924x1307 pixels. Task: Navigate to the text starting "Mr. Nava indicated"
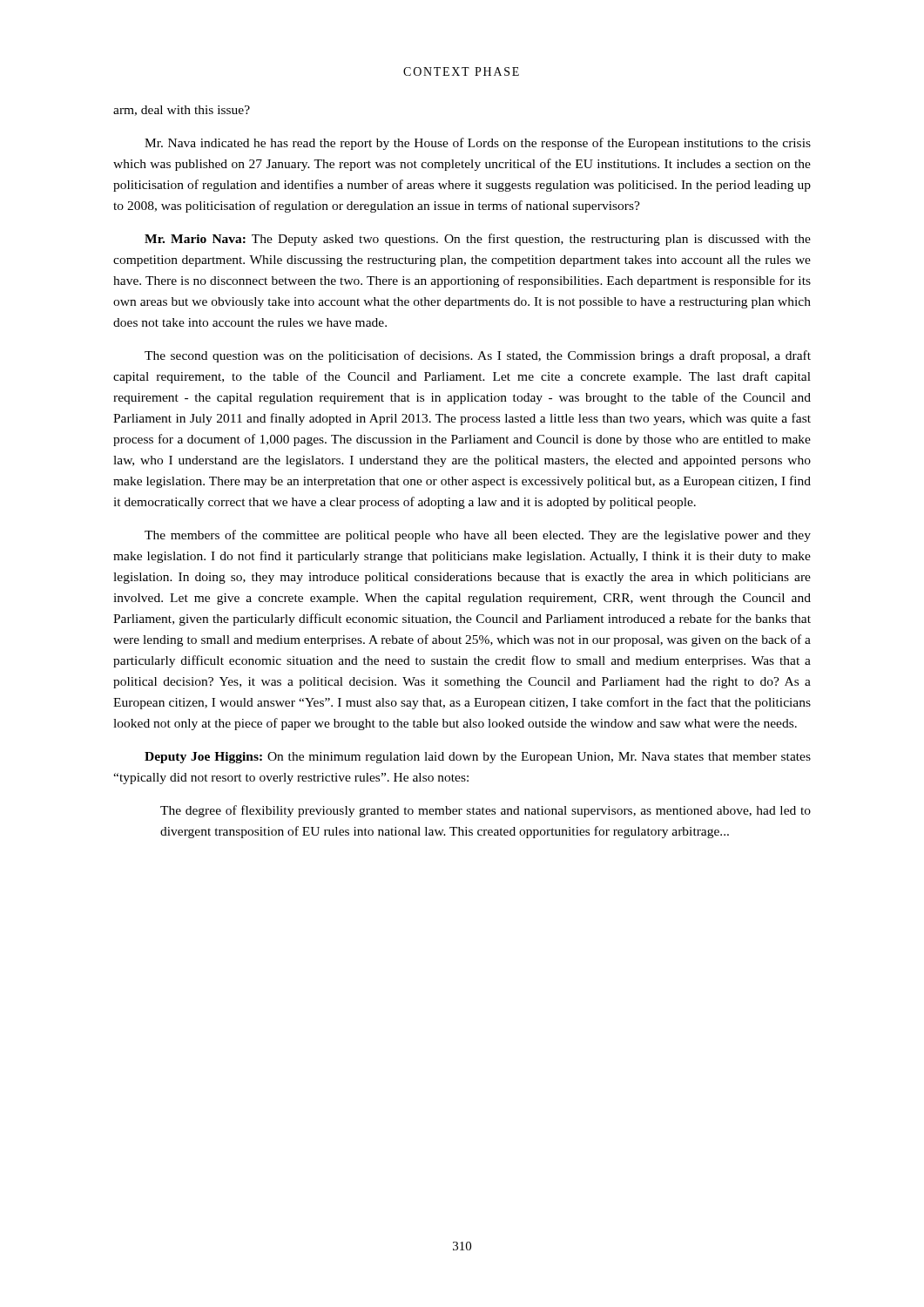click(462, 174)
